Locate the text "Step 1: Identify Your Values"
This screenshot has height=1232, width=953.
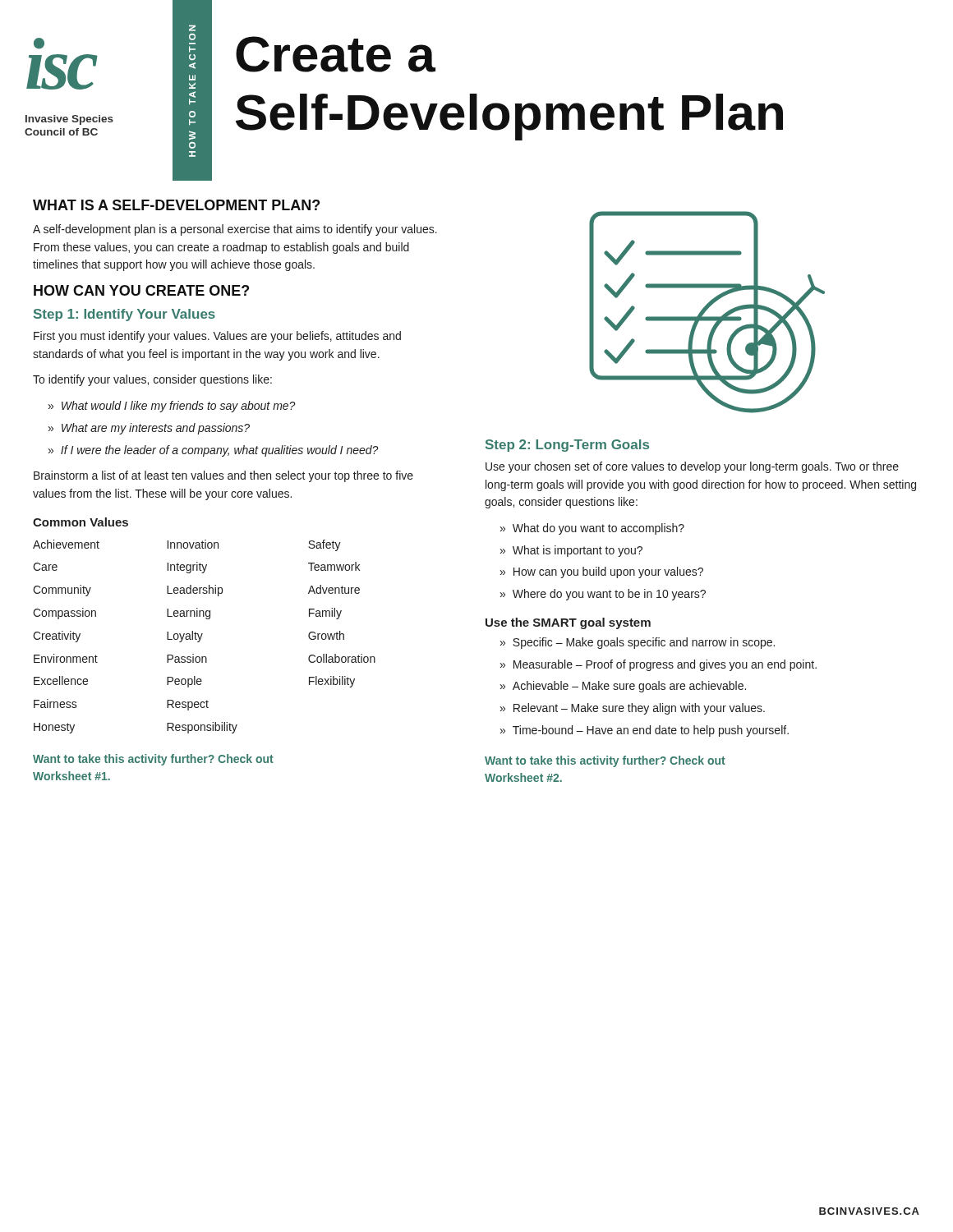(124, 315)
